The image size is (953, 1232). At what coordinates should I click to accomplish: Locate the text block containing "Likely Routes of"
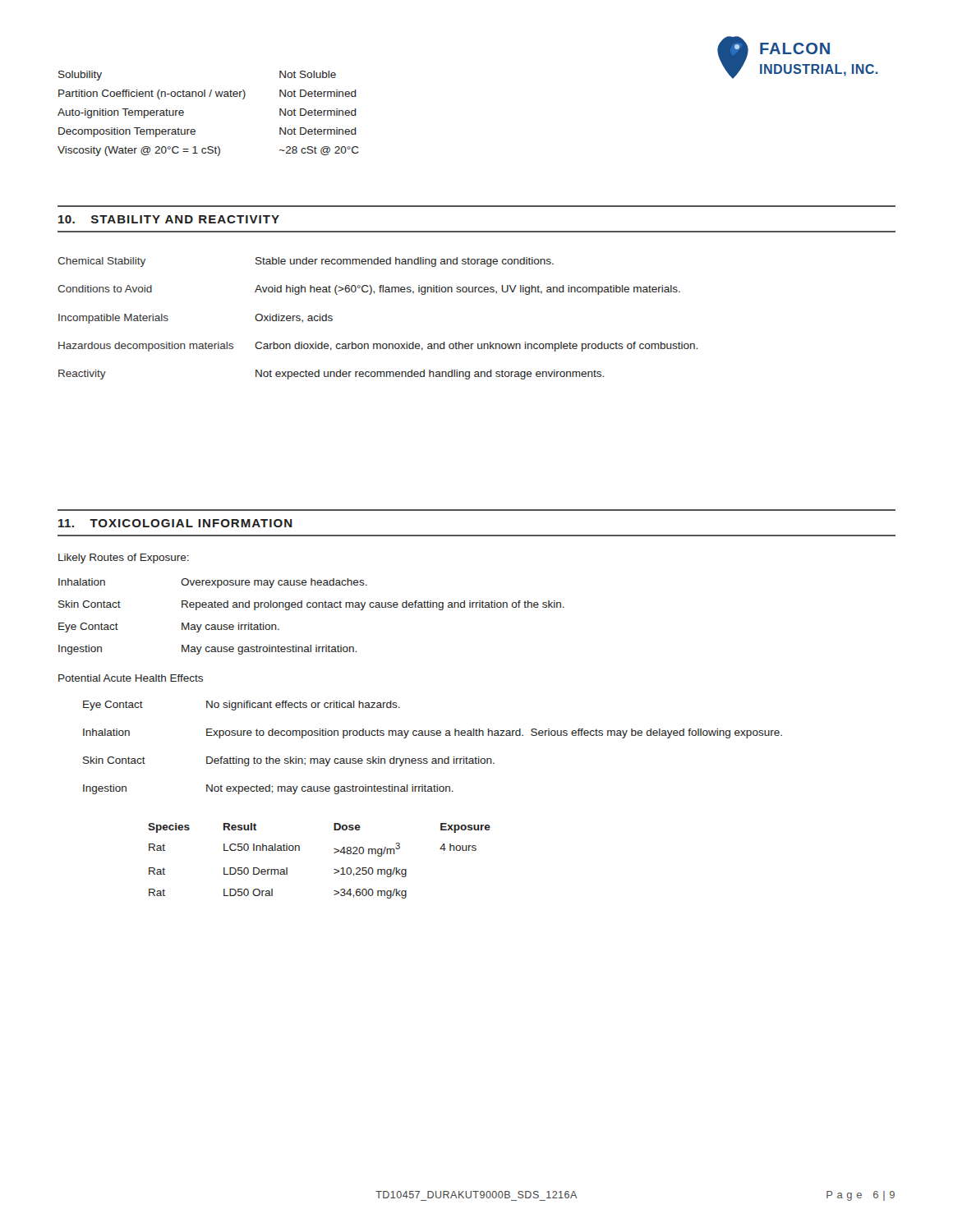coord(123,557)
